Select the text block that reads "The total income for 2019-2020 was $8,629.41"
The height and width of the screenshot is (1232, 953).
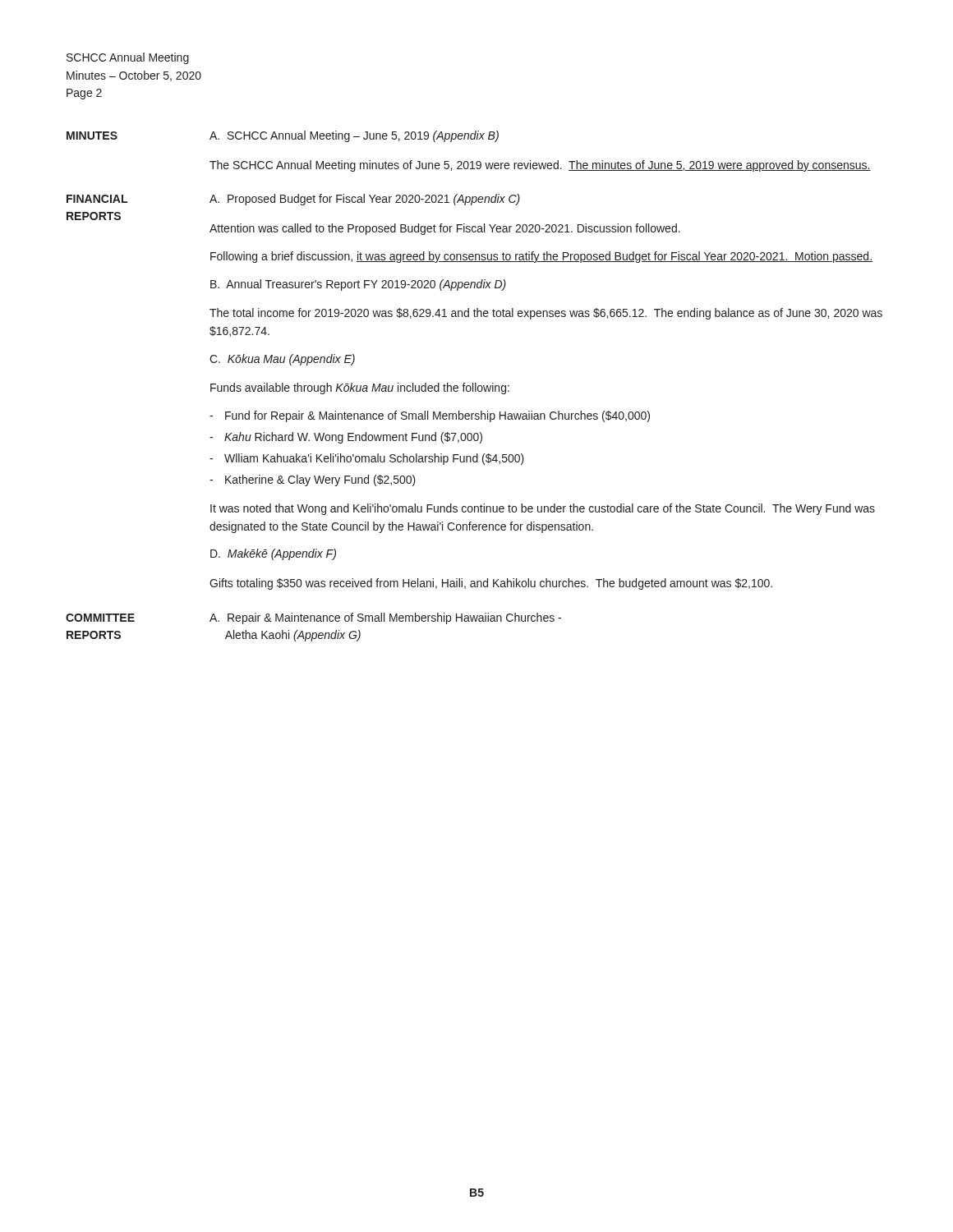(546, 322)
